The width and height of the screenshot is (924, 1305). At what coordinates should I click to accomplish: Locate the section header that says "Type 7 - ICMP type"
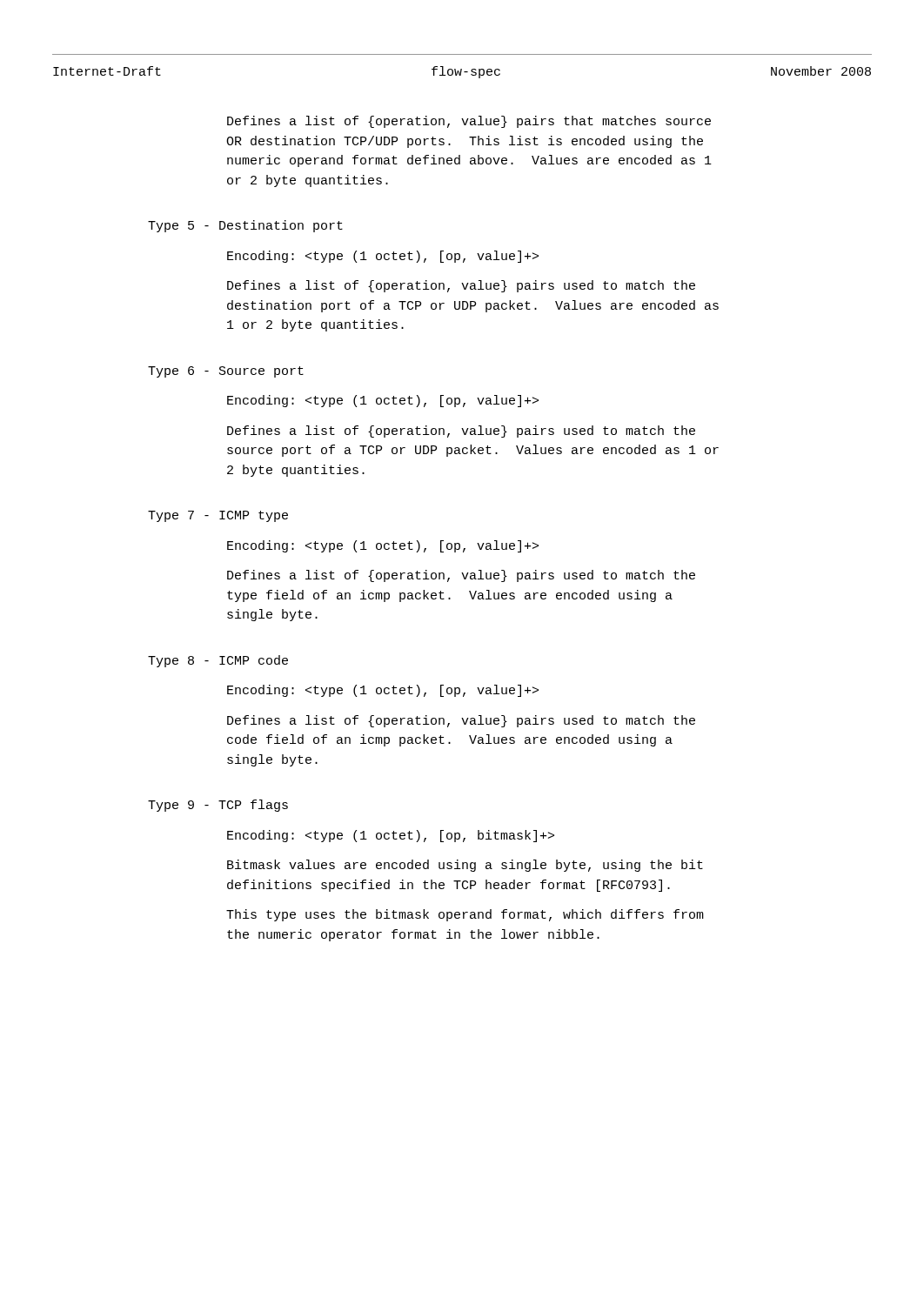point(218,516)
